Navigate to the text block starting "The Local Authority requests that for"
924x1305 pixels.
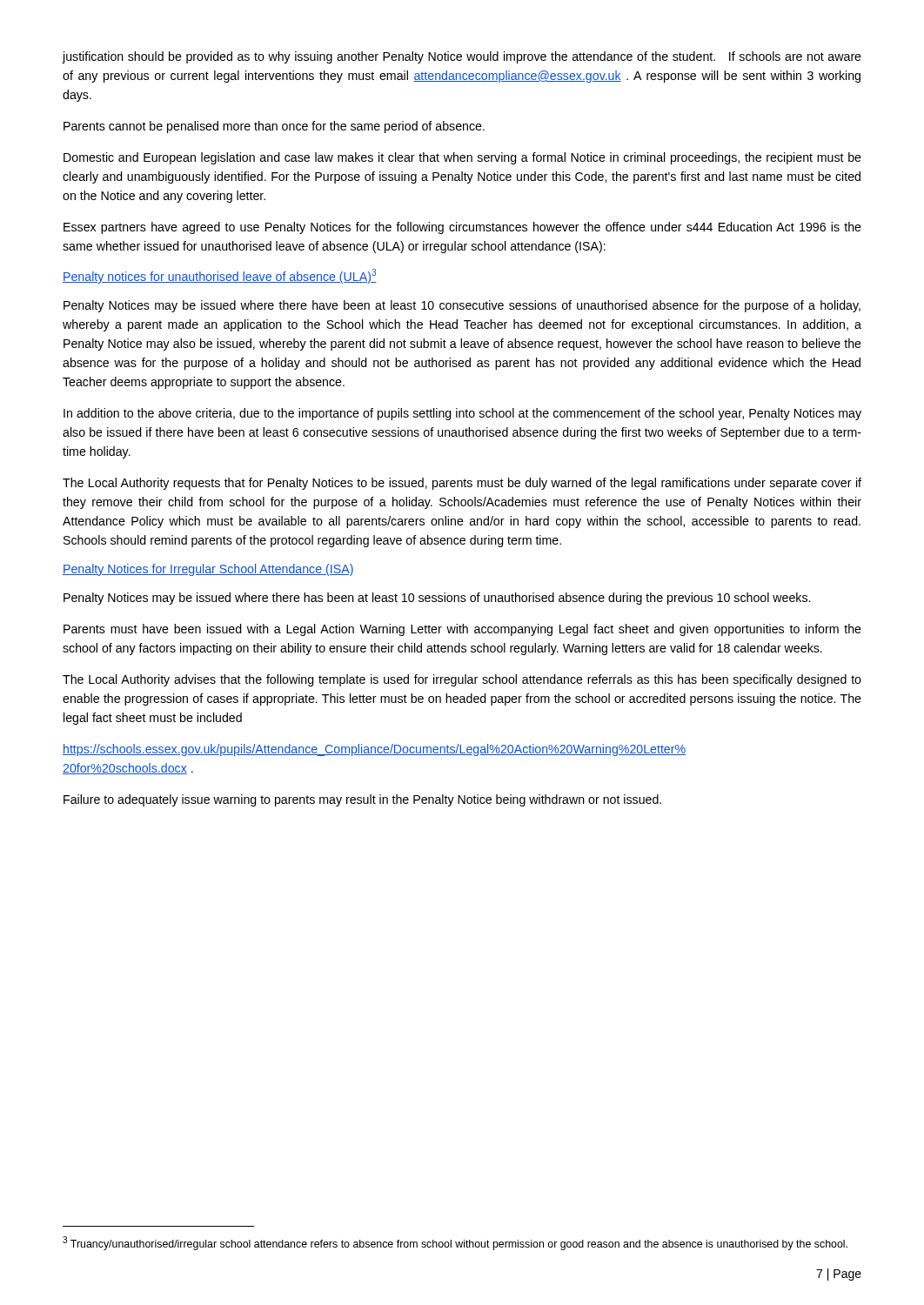click(x=462, y=511)
